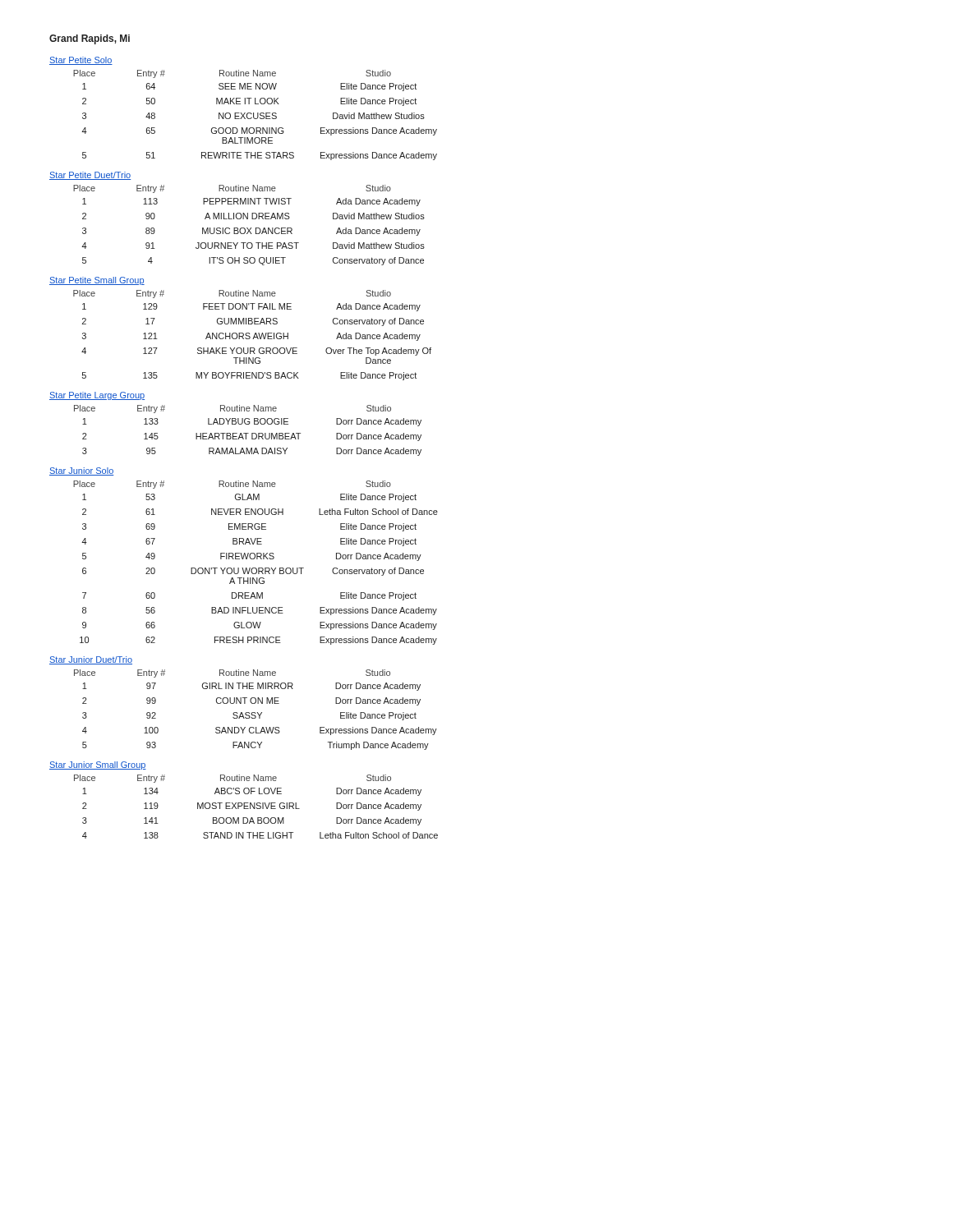Click on the table containing "MOST EXPENSIVE GIRL"
The width and height of the screenshot is (953, 1232).
476,807
